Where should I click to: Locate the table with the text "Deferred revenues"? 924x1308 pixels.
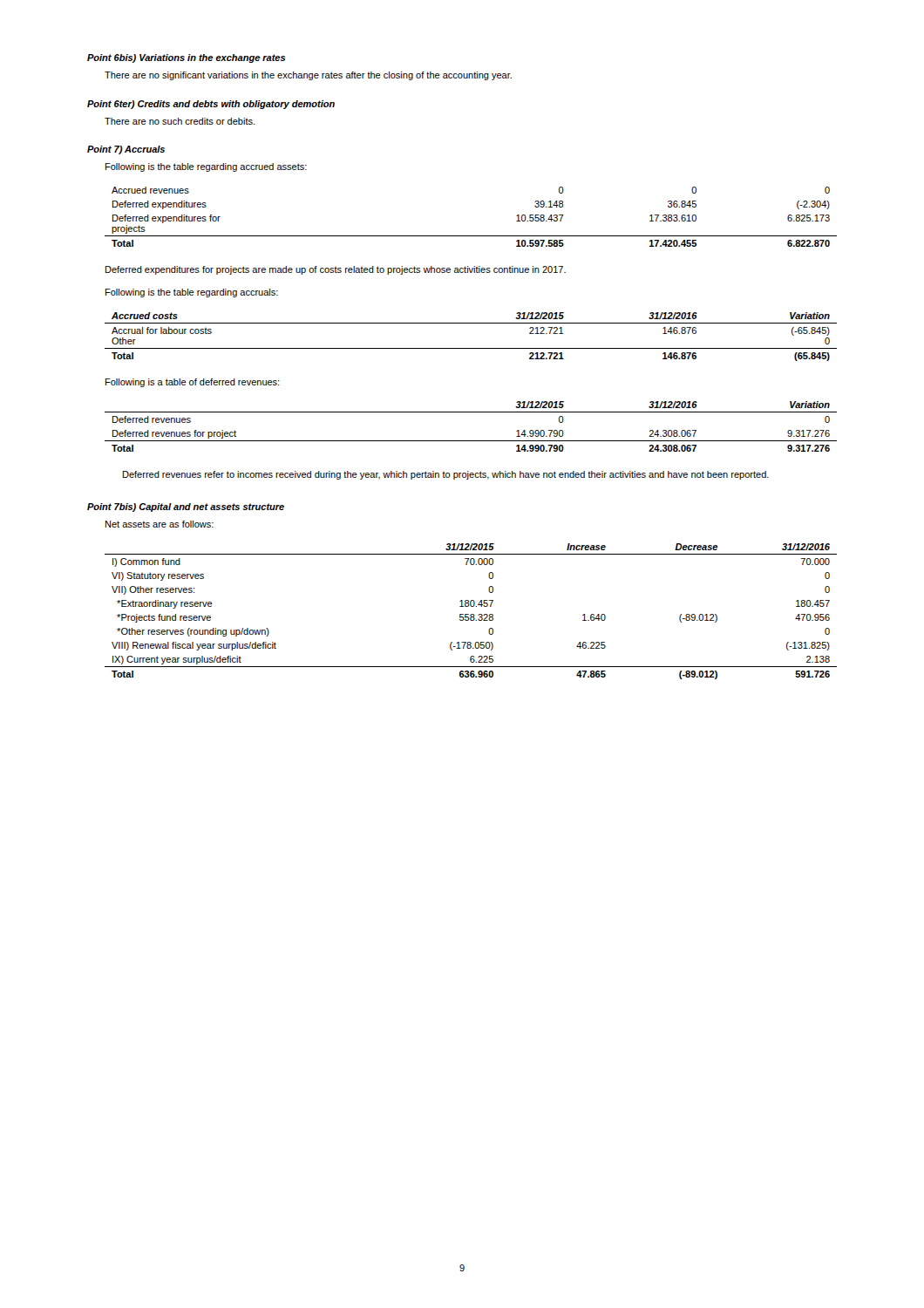[x=471, y=426]
